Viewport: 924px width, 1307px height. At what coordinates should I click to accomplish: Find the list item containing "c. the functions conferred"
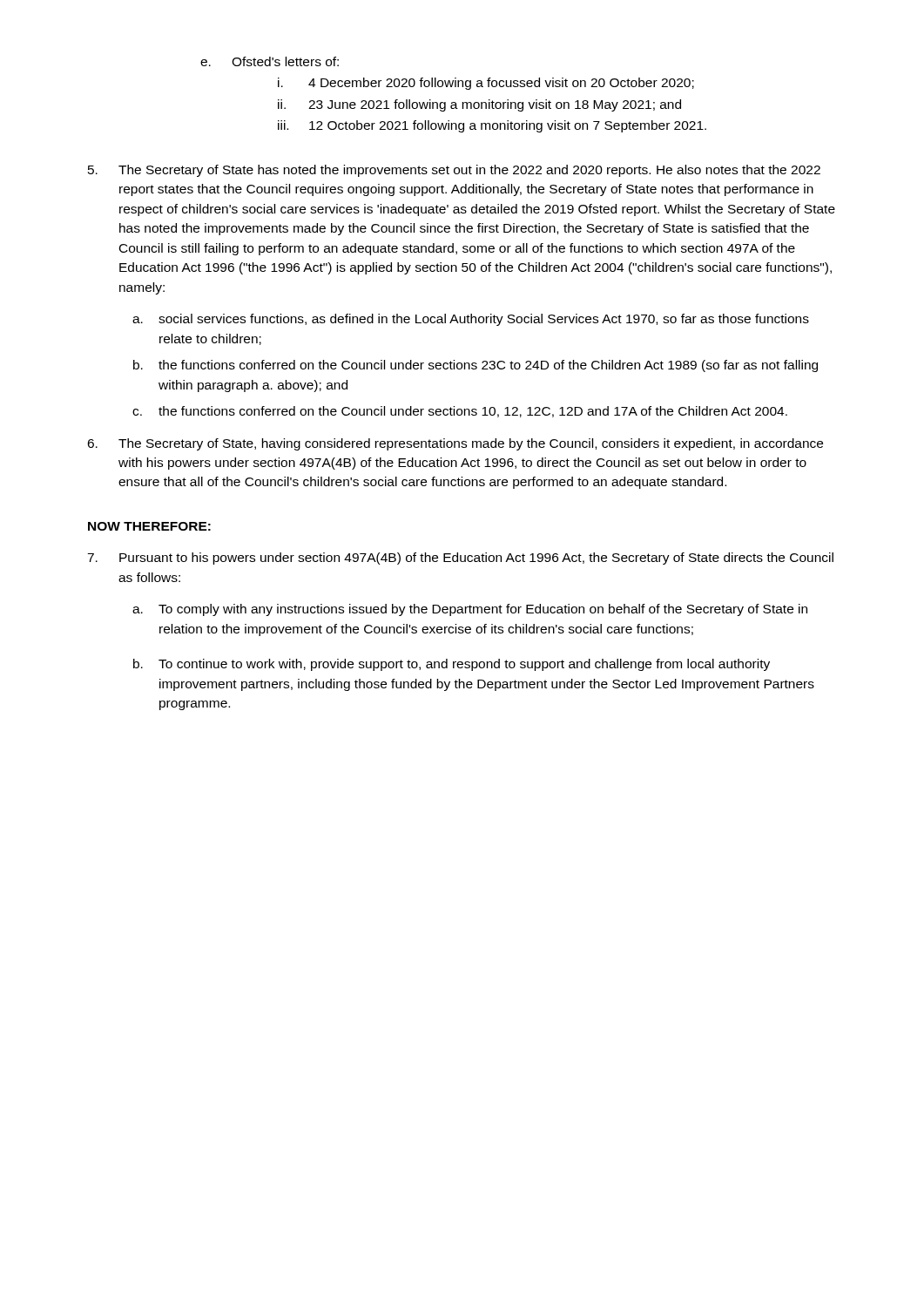point(485,412)
